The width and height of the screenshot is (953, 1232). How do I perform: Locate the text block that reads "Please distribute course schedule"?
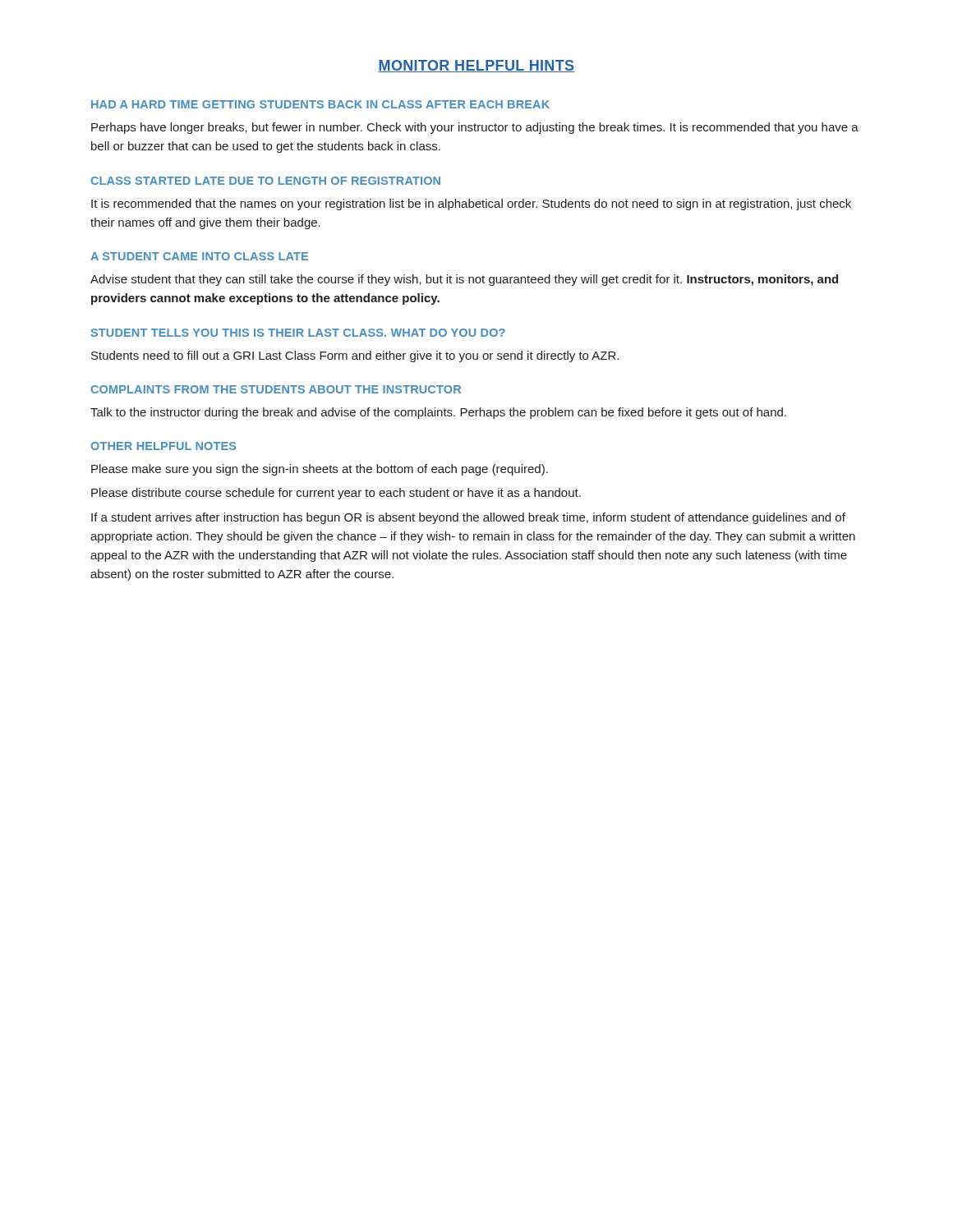point(336,493)
